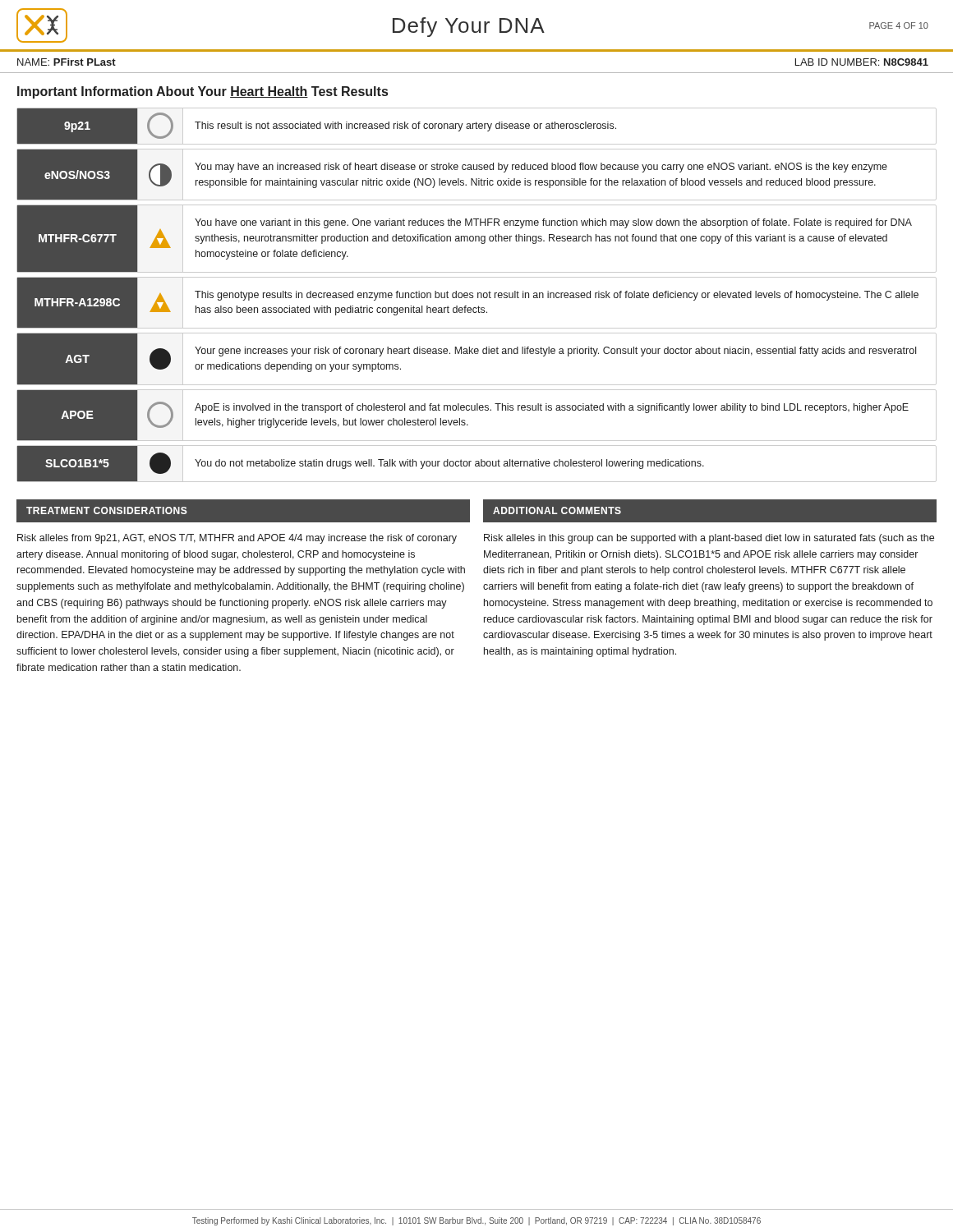
Task: Select the table that reads "9p21 This result"
Action: (x=476, y=295)
